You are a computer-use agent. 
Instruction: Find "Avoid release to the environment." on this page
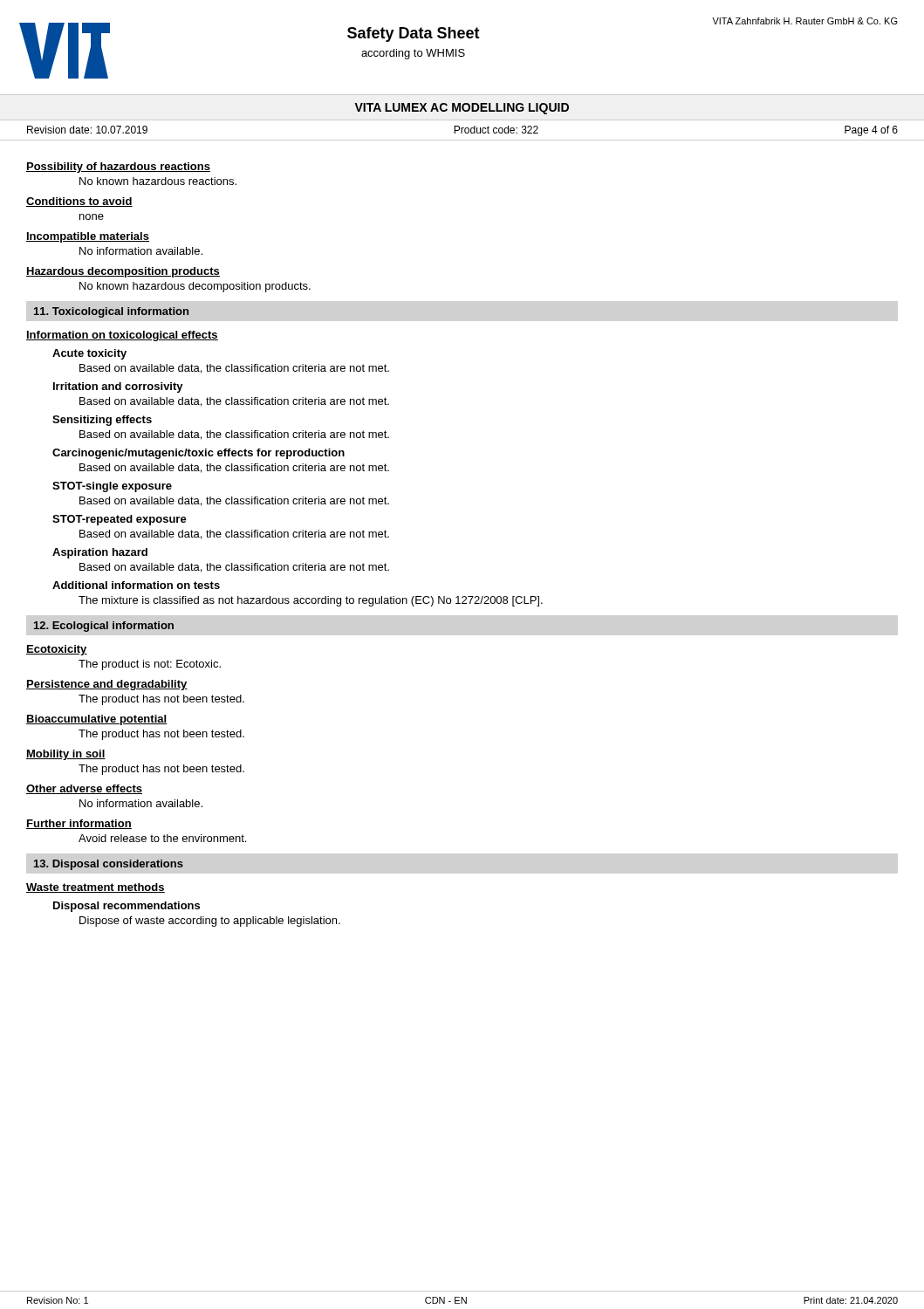coord(163,838)
